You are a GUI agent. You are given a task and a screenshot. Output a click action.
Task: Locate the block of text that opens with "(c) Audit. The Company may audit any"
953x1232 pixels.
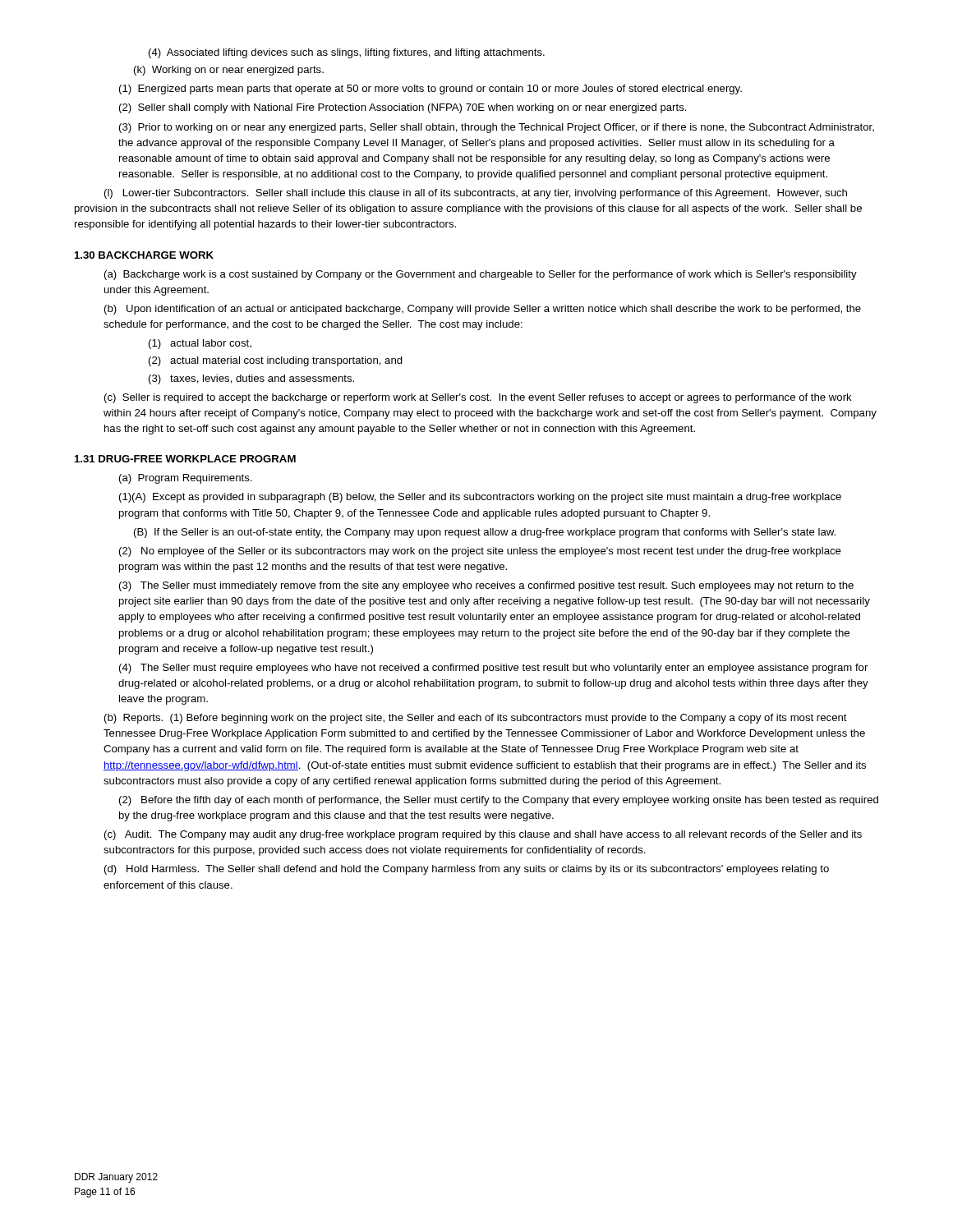483,842
